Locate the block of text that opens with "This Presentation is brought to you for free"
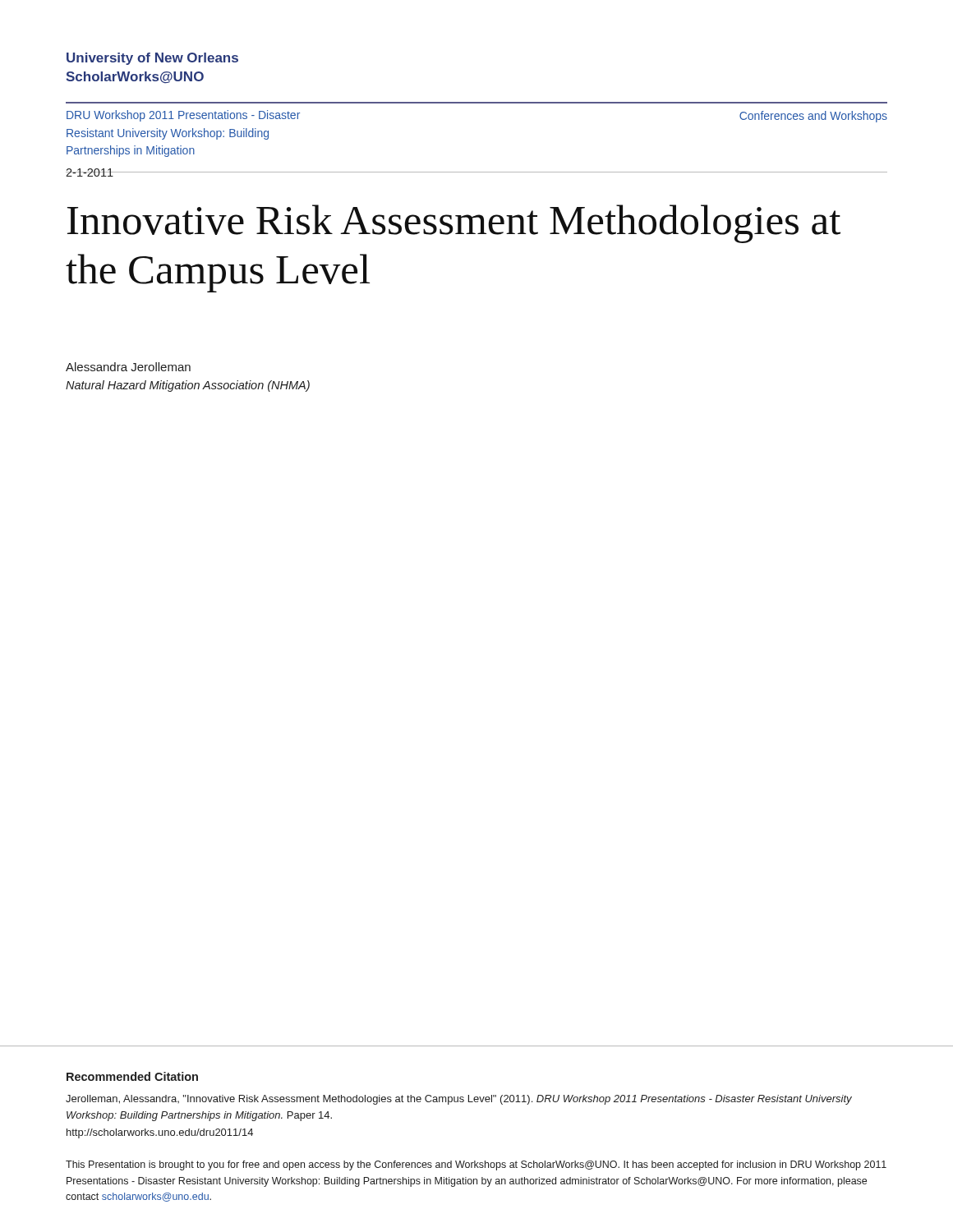 476,1181
